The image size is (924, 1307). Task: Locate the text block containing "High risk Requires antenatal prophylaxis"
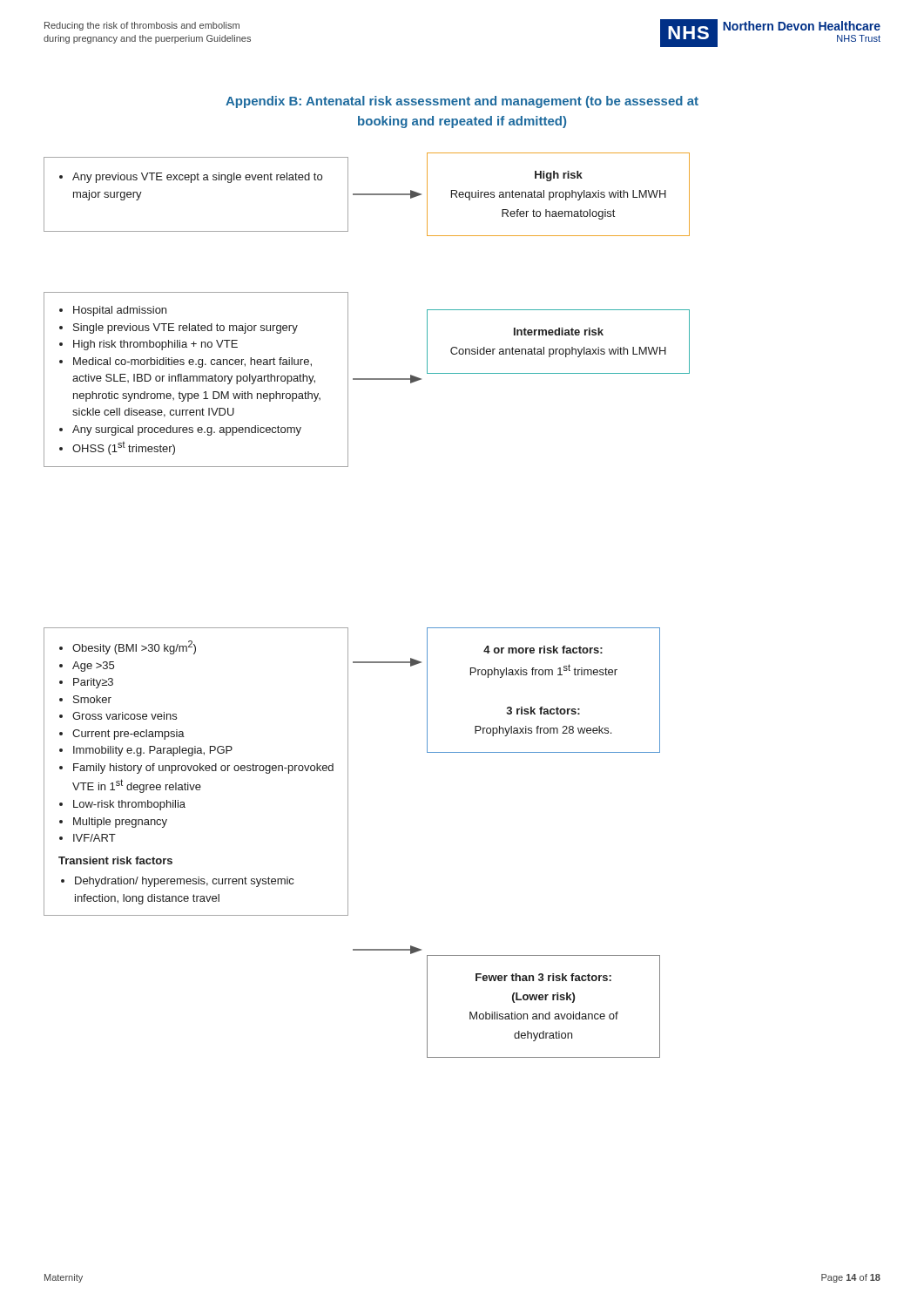[x=558, y=194]
